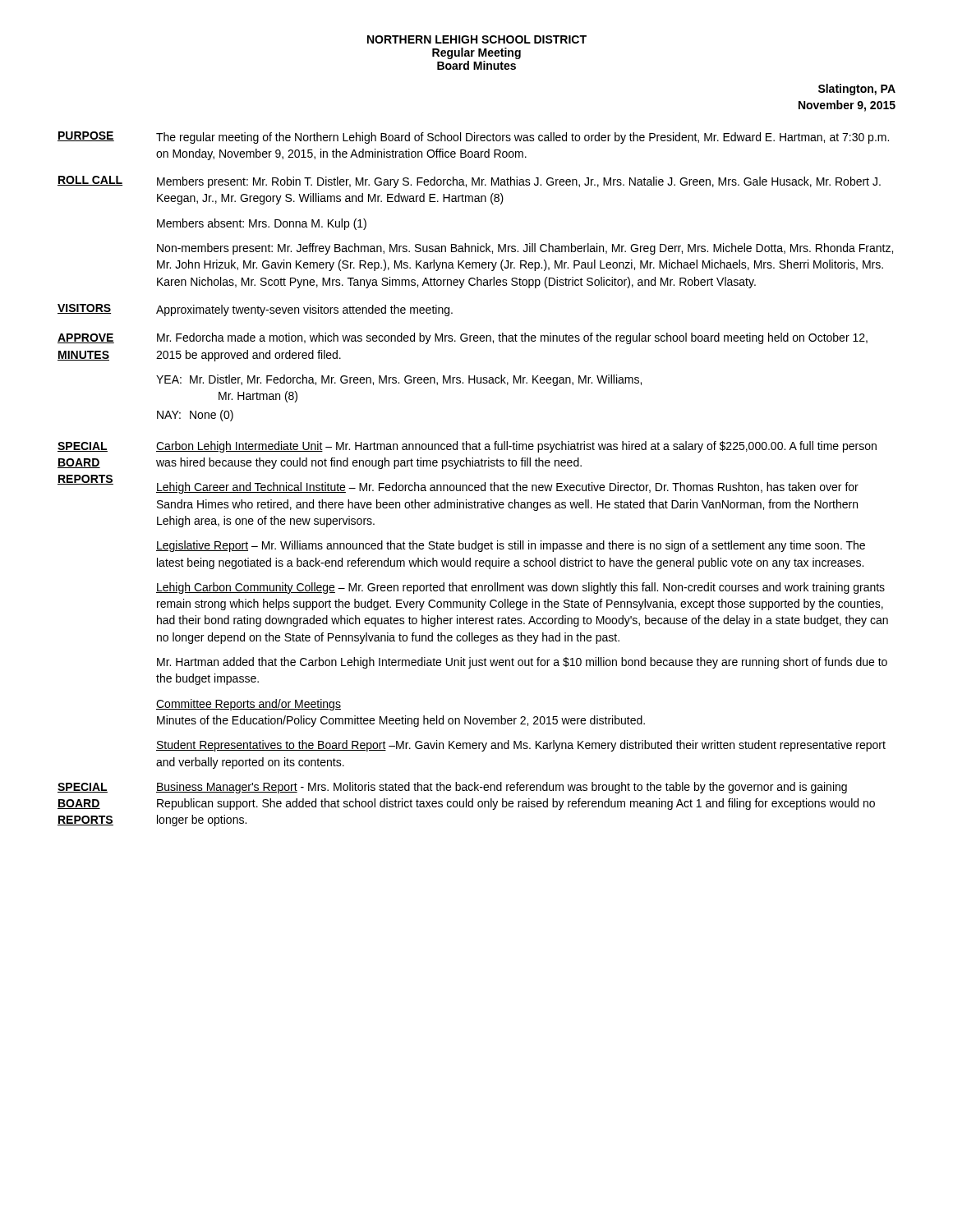Find the text with the text "Approximately twenty-seven visitors attended the meeting."
The width and height of the screenshot is (953, 1232).
point(305,310)
